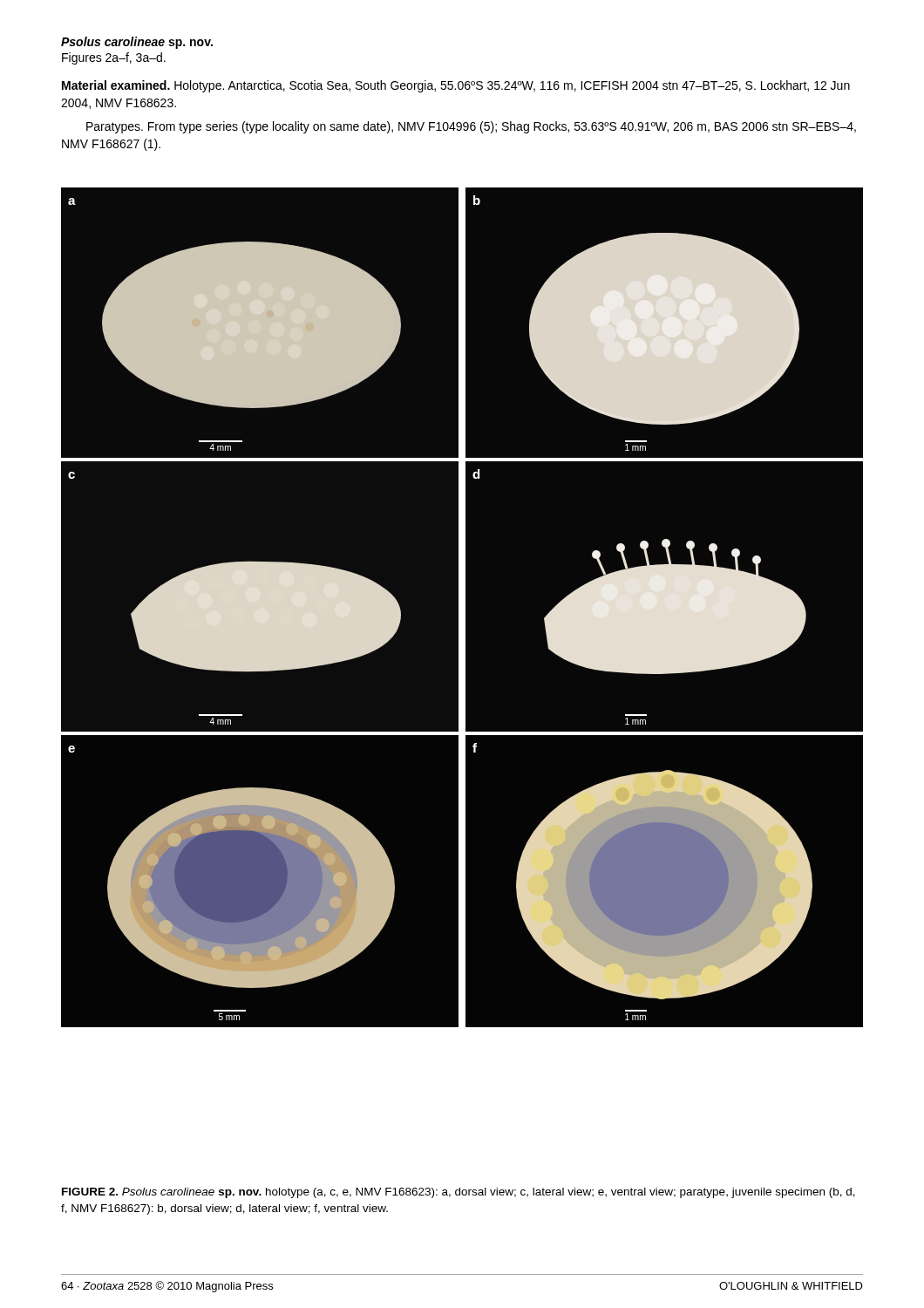Point to the block beginning "Material examined. Holotype. Antarctica, Scotia Sea,"

(462, 115)
